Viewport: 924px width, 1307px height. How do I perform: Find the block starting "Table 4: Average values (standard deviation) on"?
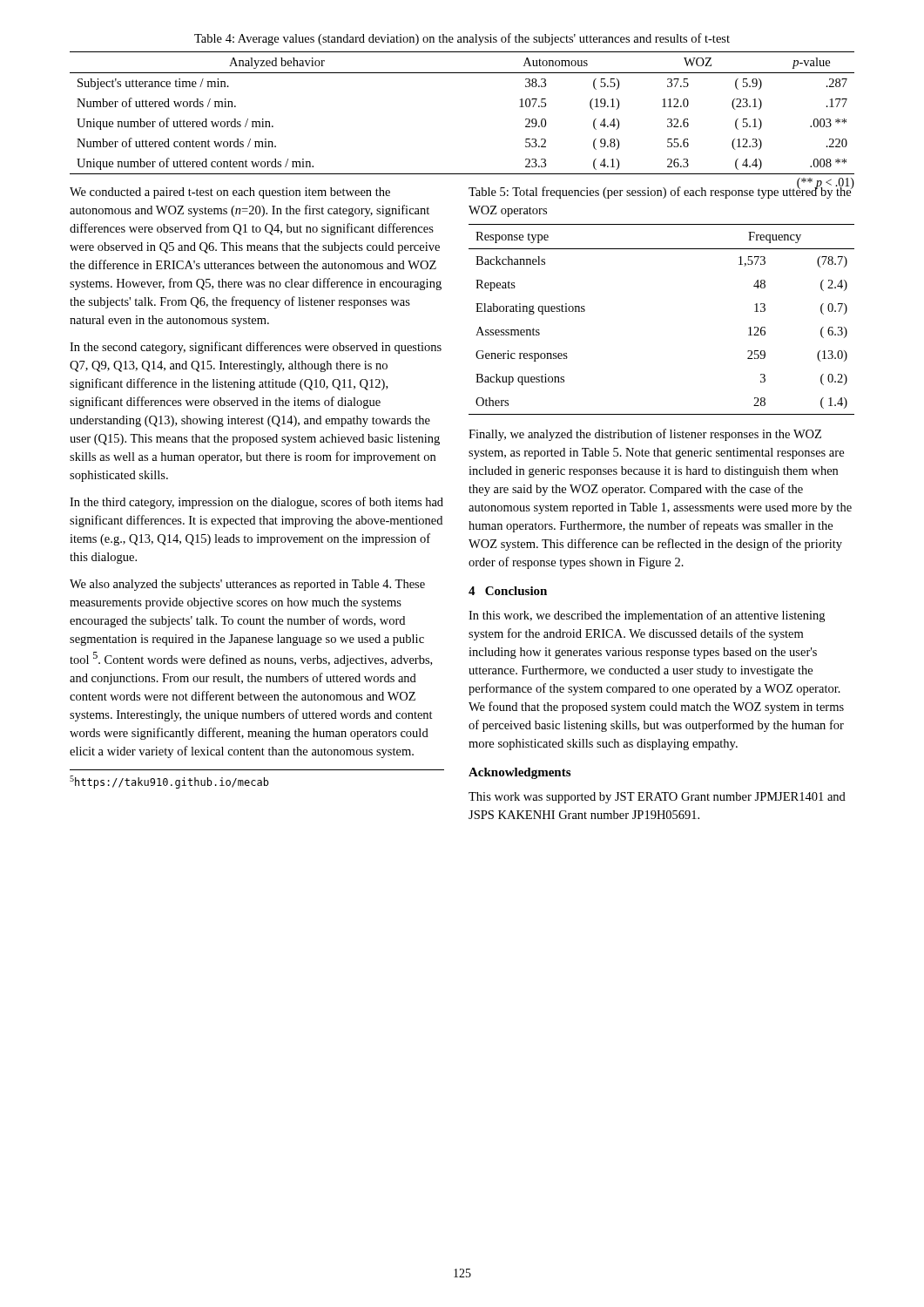click(462, 38)
